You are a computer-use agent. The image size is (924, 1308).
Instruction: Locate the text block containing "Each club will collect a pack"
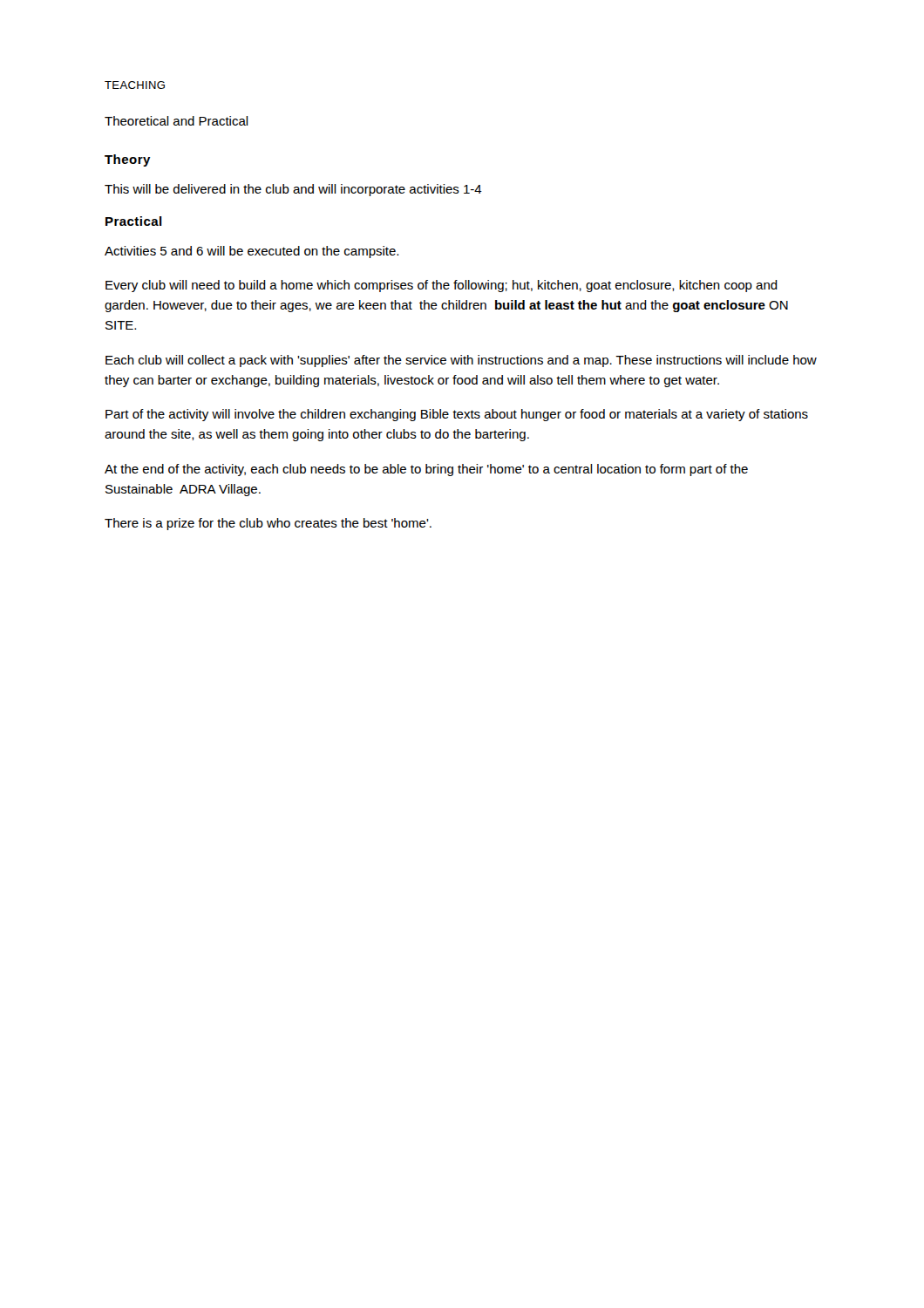(461, 369)
